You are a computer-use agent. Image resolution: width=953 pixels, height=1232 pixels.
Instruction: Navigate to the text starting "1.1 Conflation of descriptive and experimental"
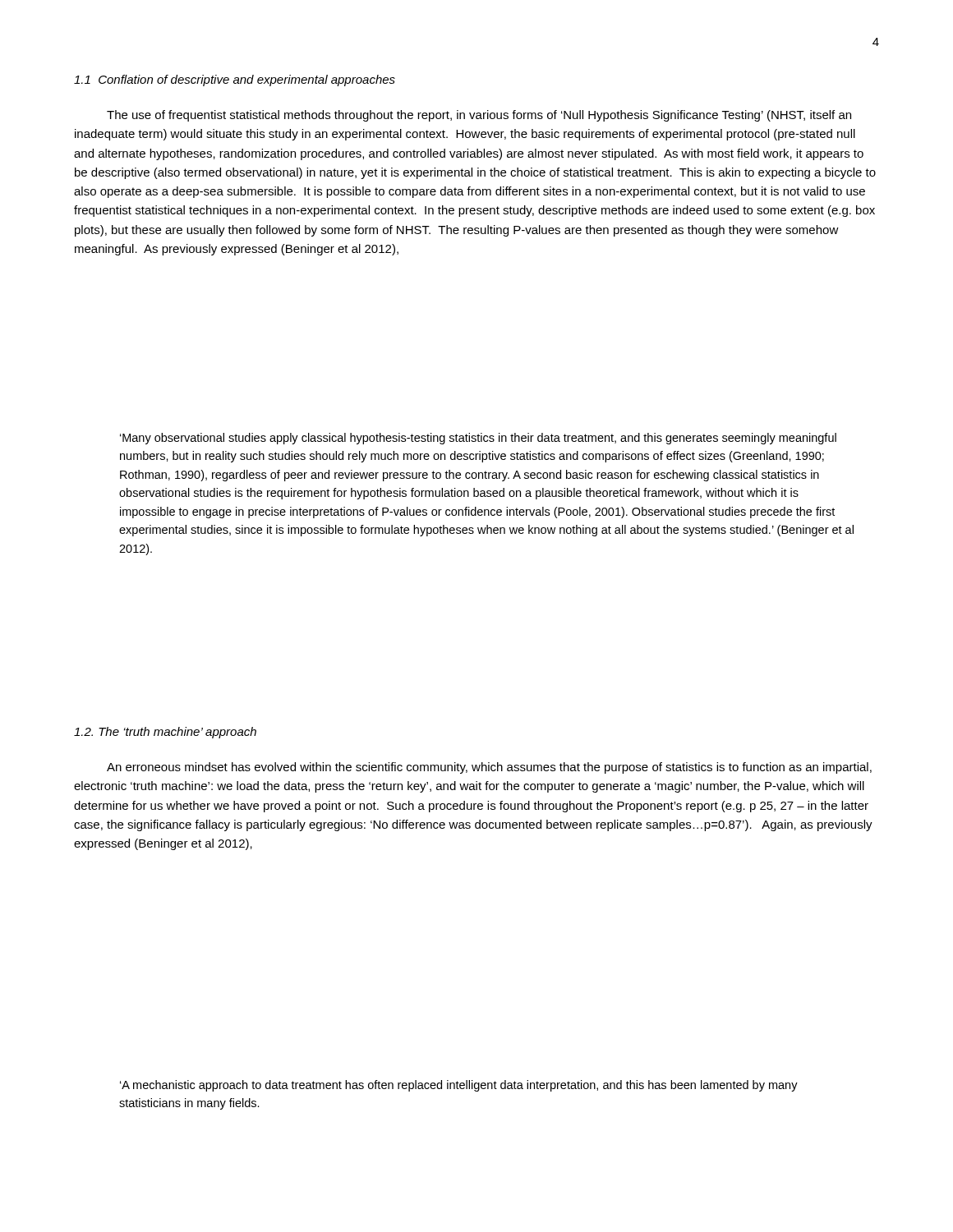pyautogui.click(x=235, y=79)
